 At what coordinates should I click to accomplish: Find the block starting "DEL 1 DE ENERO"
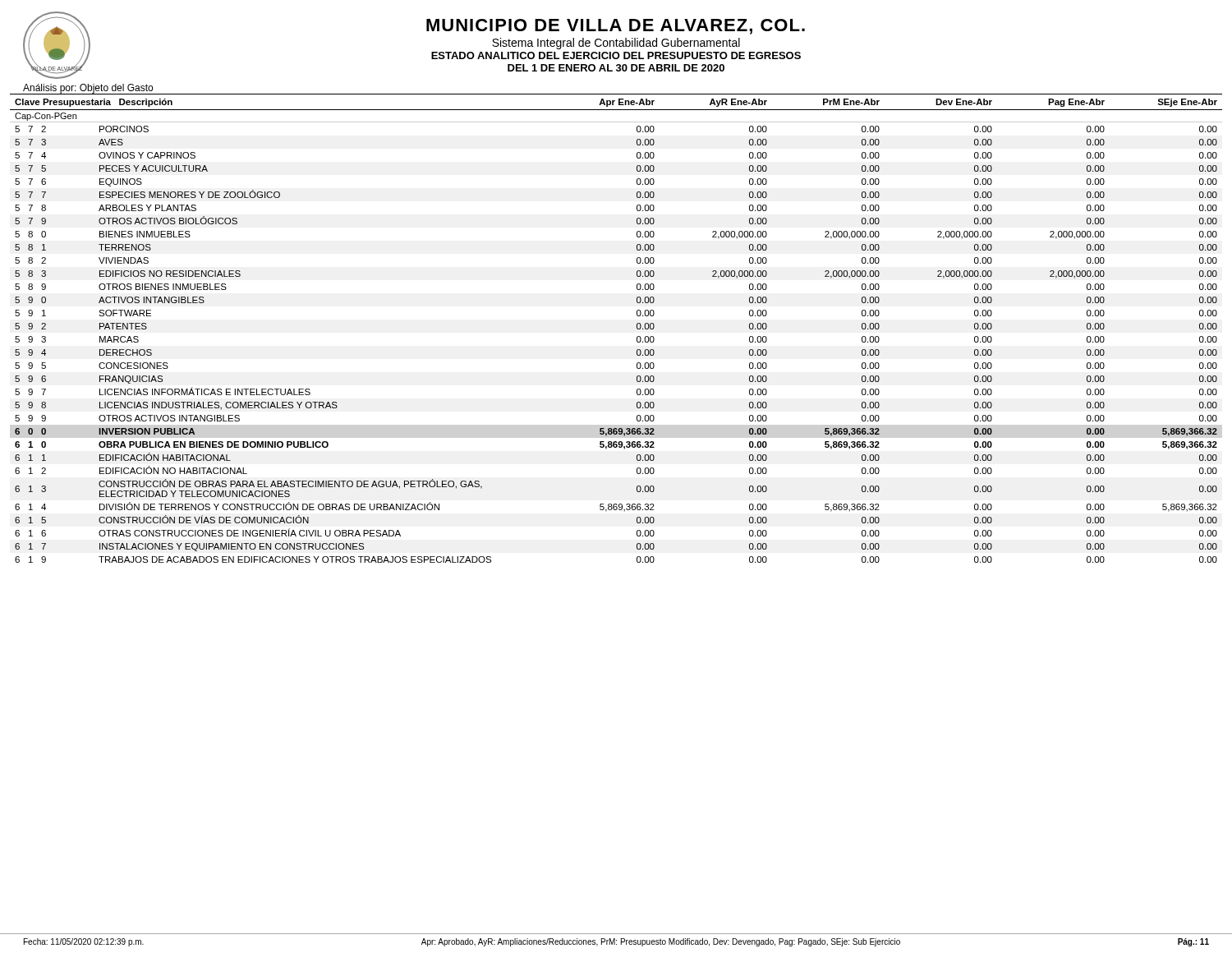coord(616,68)
